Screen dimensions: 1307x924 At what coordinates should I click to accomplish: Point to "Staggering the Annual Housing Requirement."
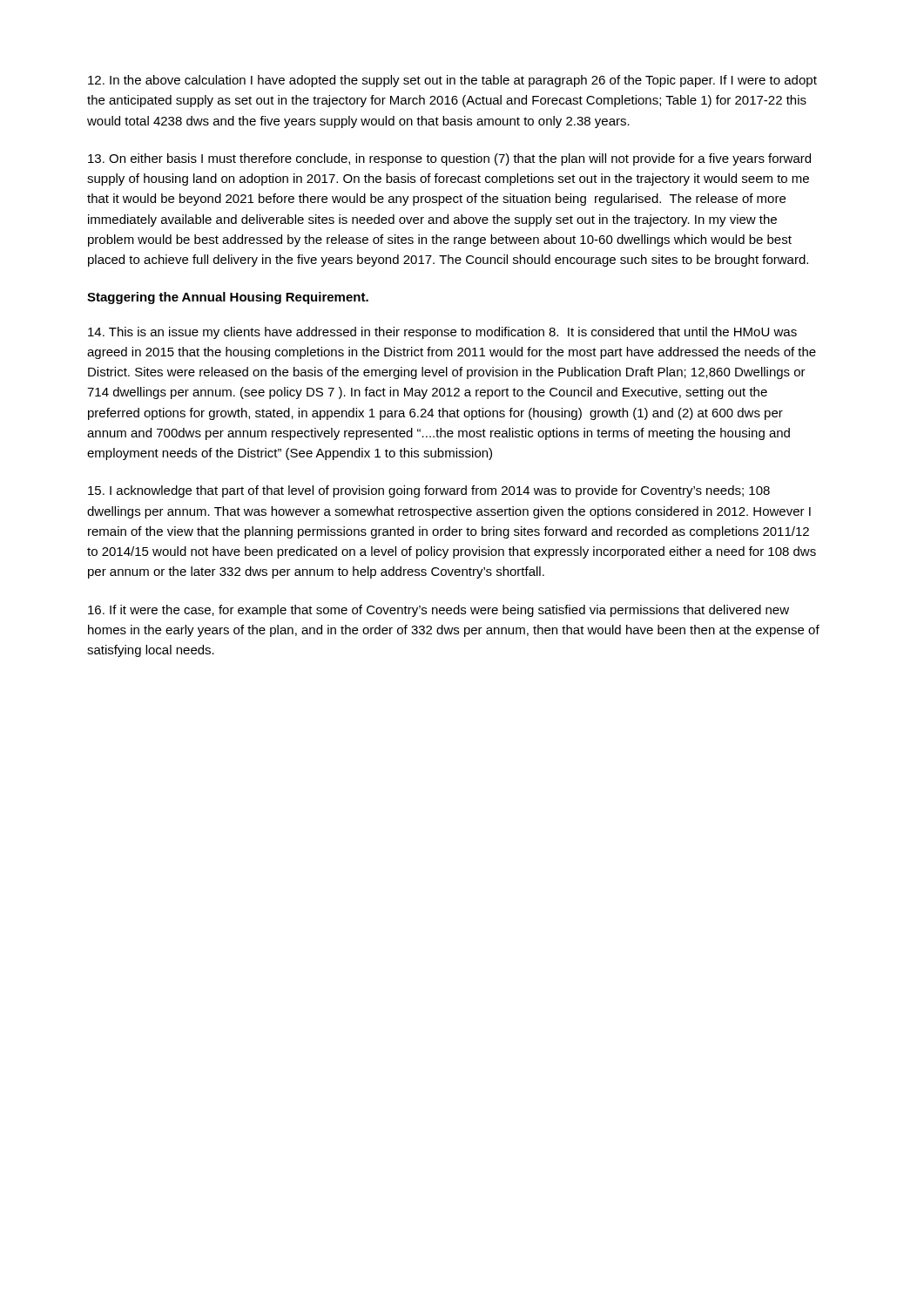228,297
